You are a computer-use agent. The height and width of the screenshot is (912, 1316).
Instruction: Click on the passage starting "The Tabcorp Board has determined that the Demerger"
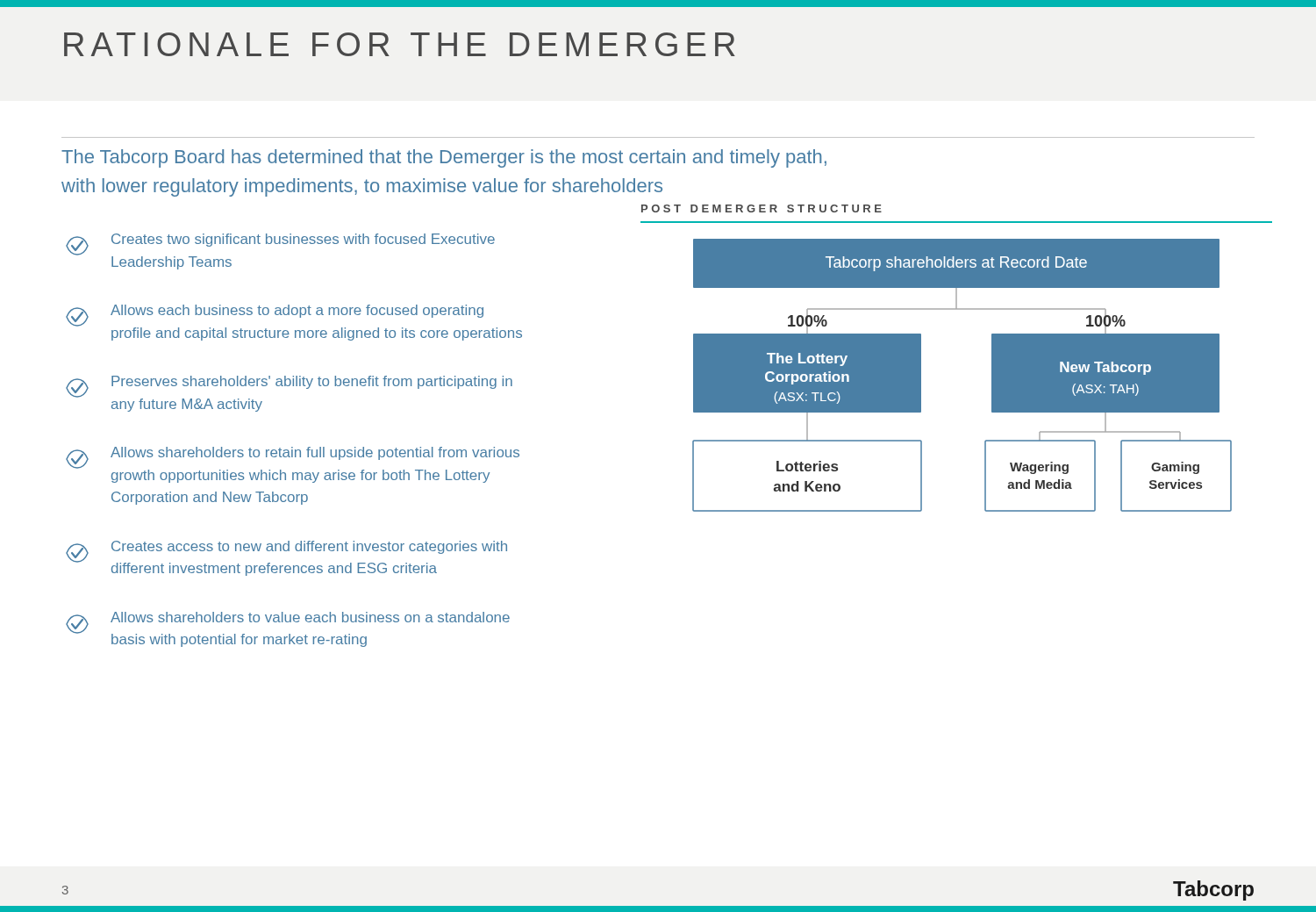click(x=445, y=171)
